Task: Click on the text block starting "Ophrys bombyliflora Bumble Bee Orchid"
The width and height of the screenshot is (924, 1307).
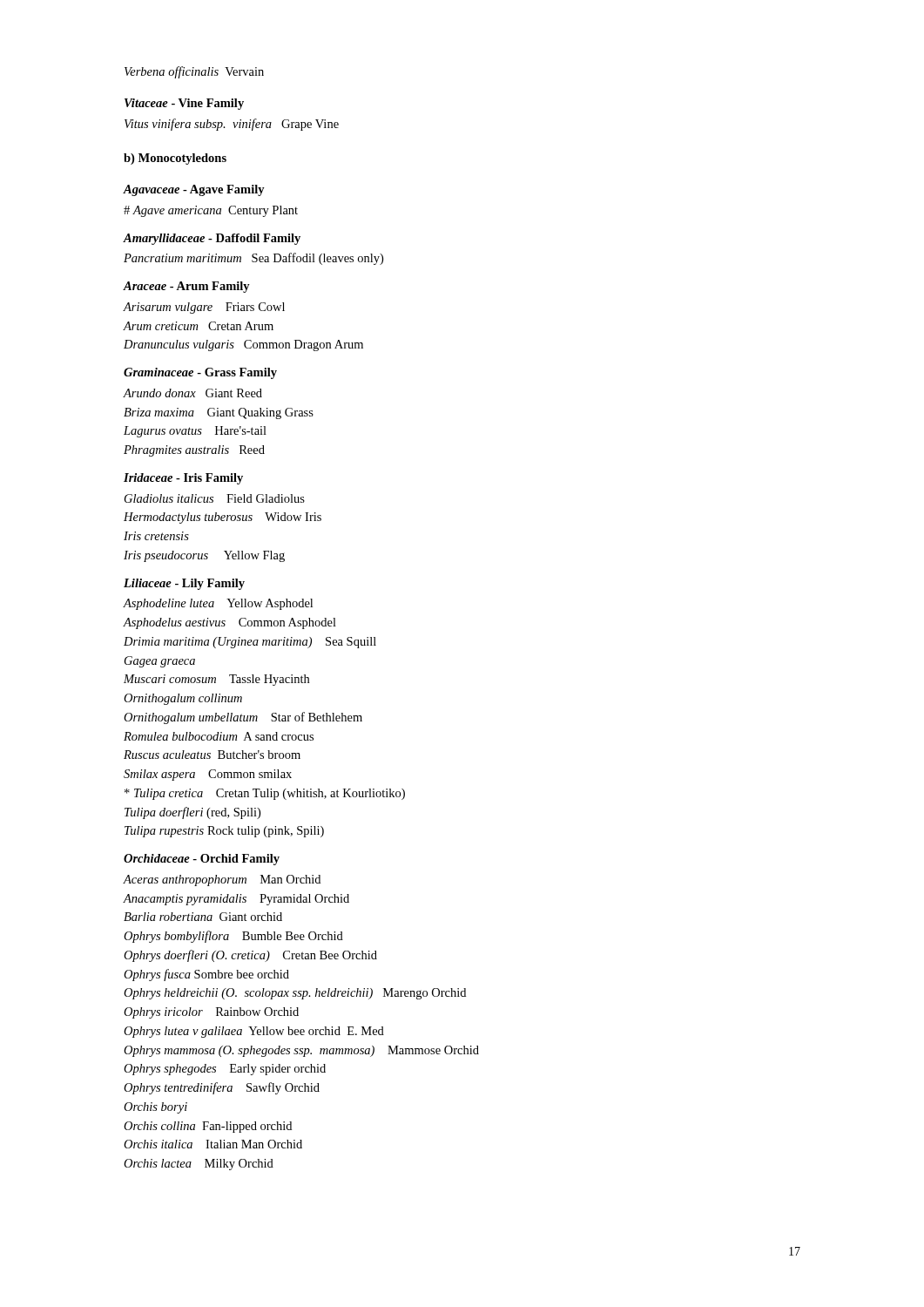Action: [x=178, y=936]
